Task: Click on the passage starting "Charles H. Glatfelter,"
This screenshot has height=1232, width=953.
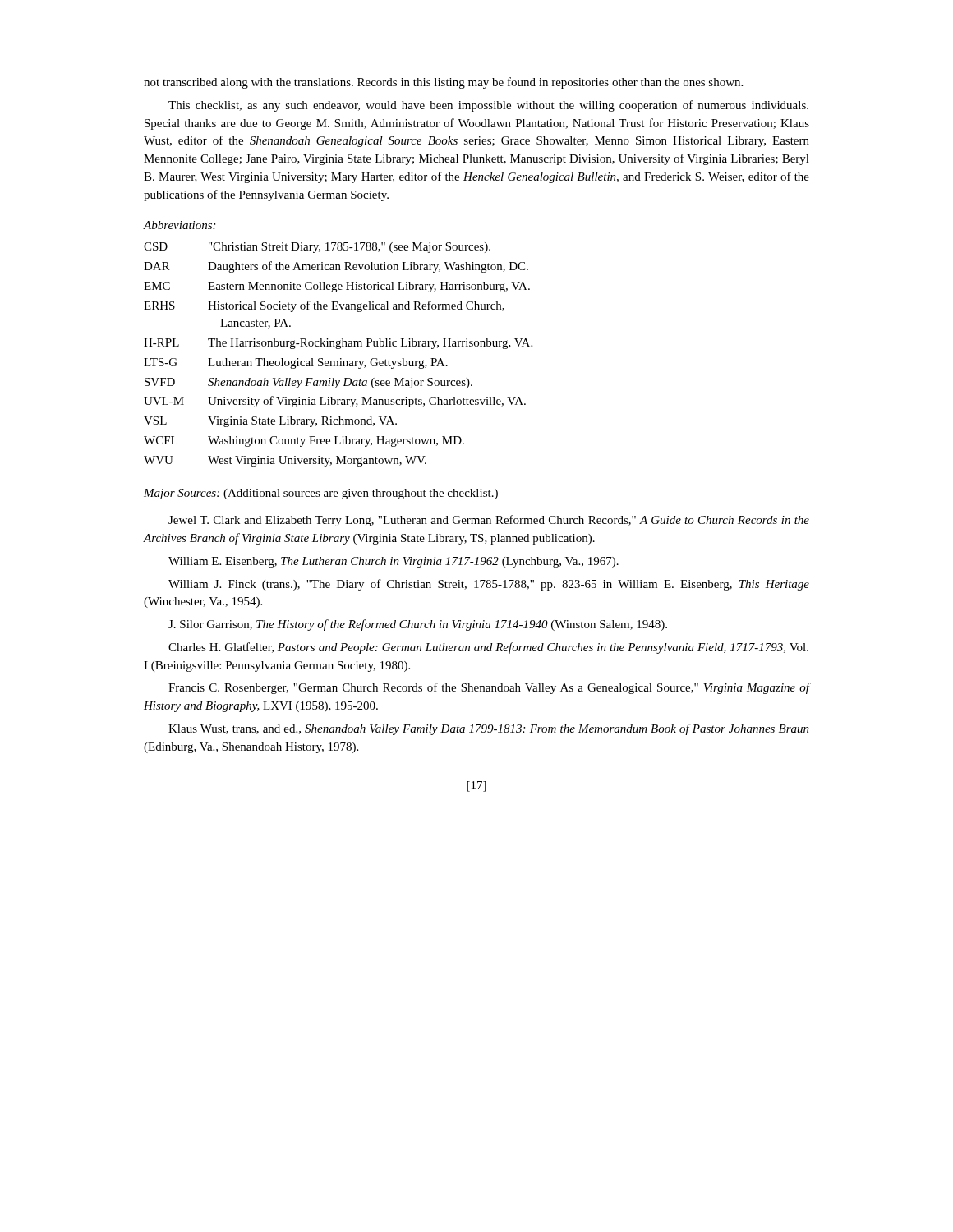Action: click(476, 656)
